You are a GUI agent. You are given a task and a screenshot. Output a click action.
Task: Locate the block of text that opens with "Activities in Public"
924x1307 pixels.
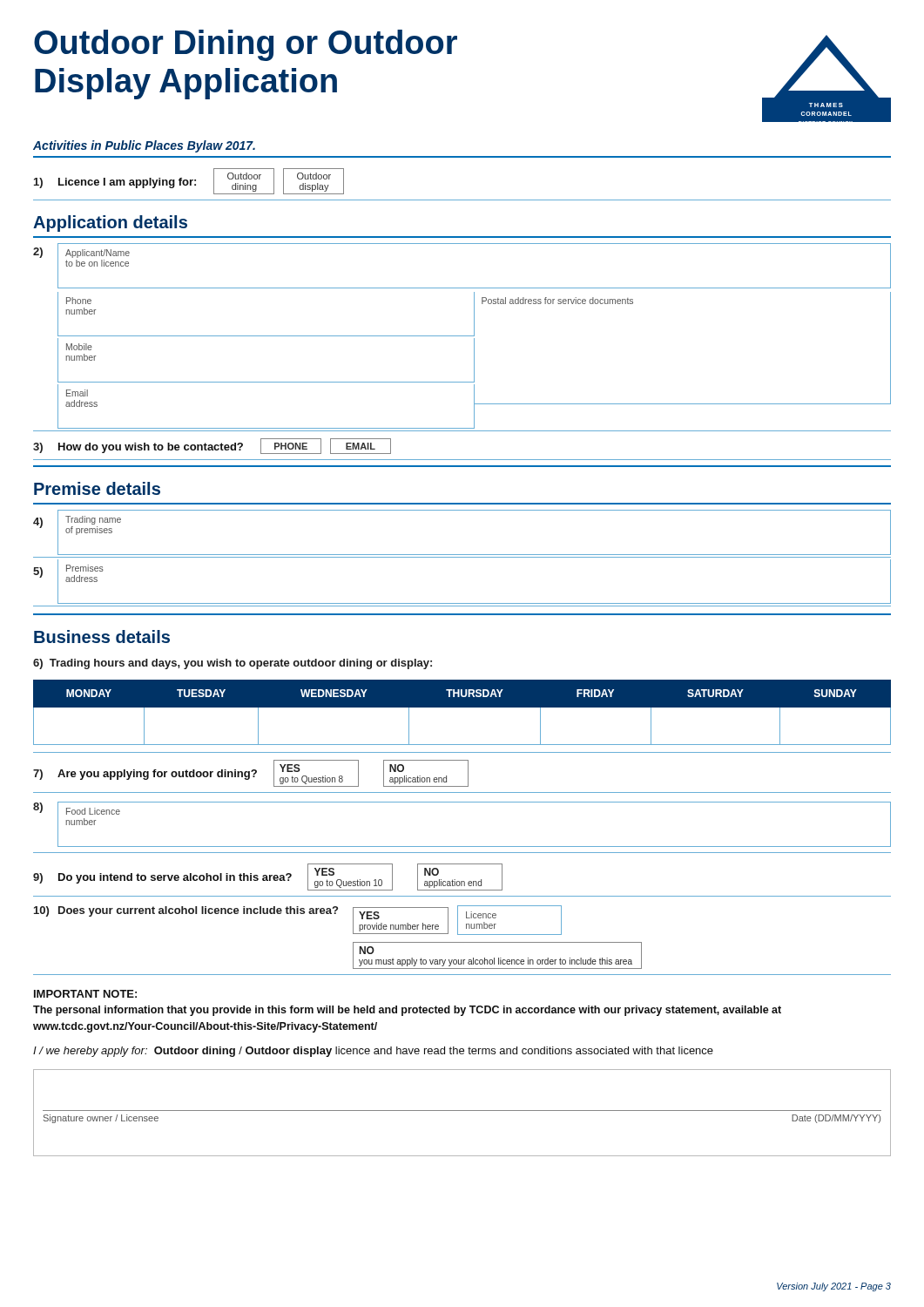145,146
